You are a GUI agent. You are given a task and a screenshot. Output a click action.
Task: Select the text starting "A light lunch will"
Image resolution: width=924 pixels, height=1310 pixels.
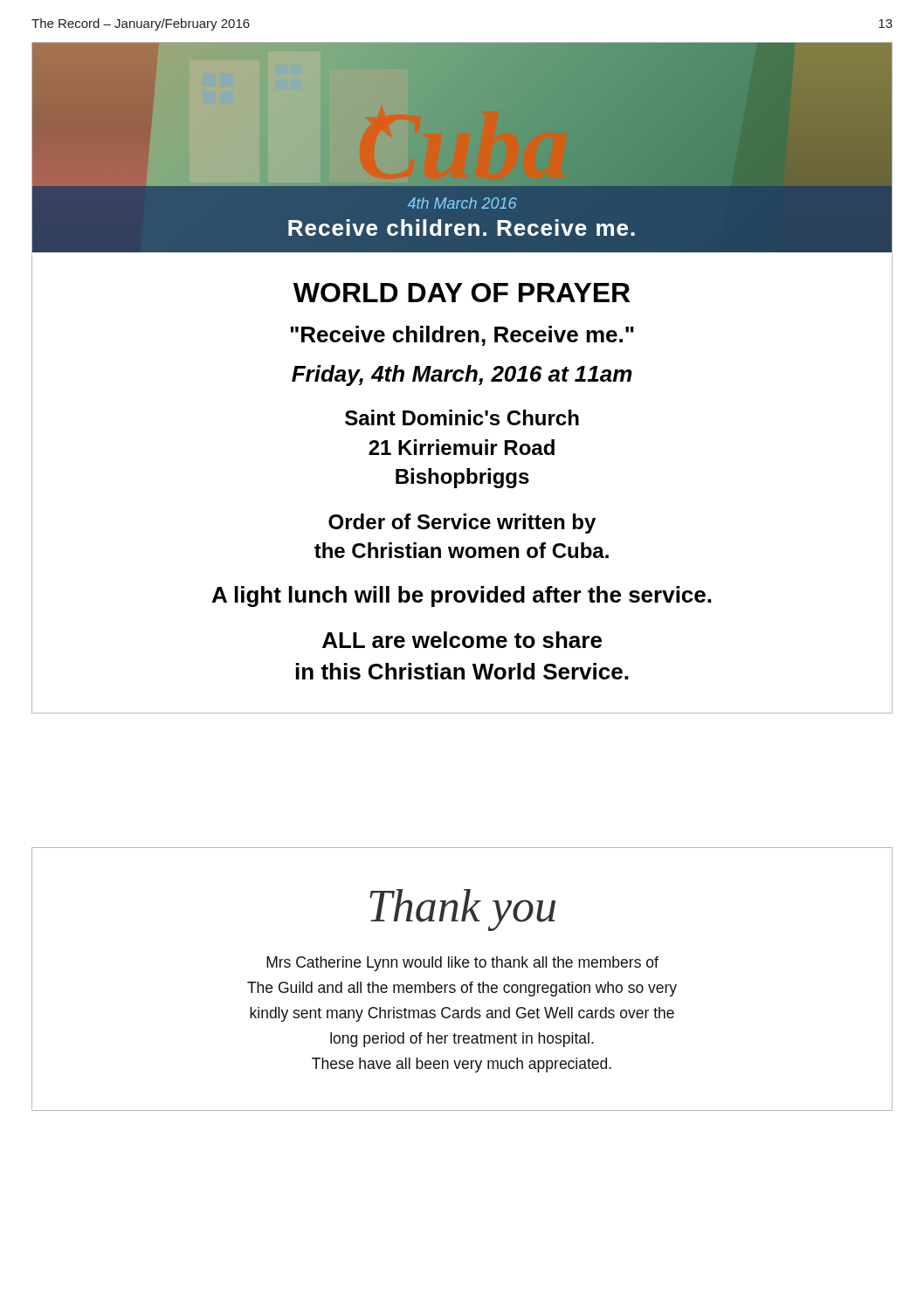tap(462, 595)
